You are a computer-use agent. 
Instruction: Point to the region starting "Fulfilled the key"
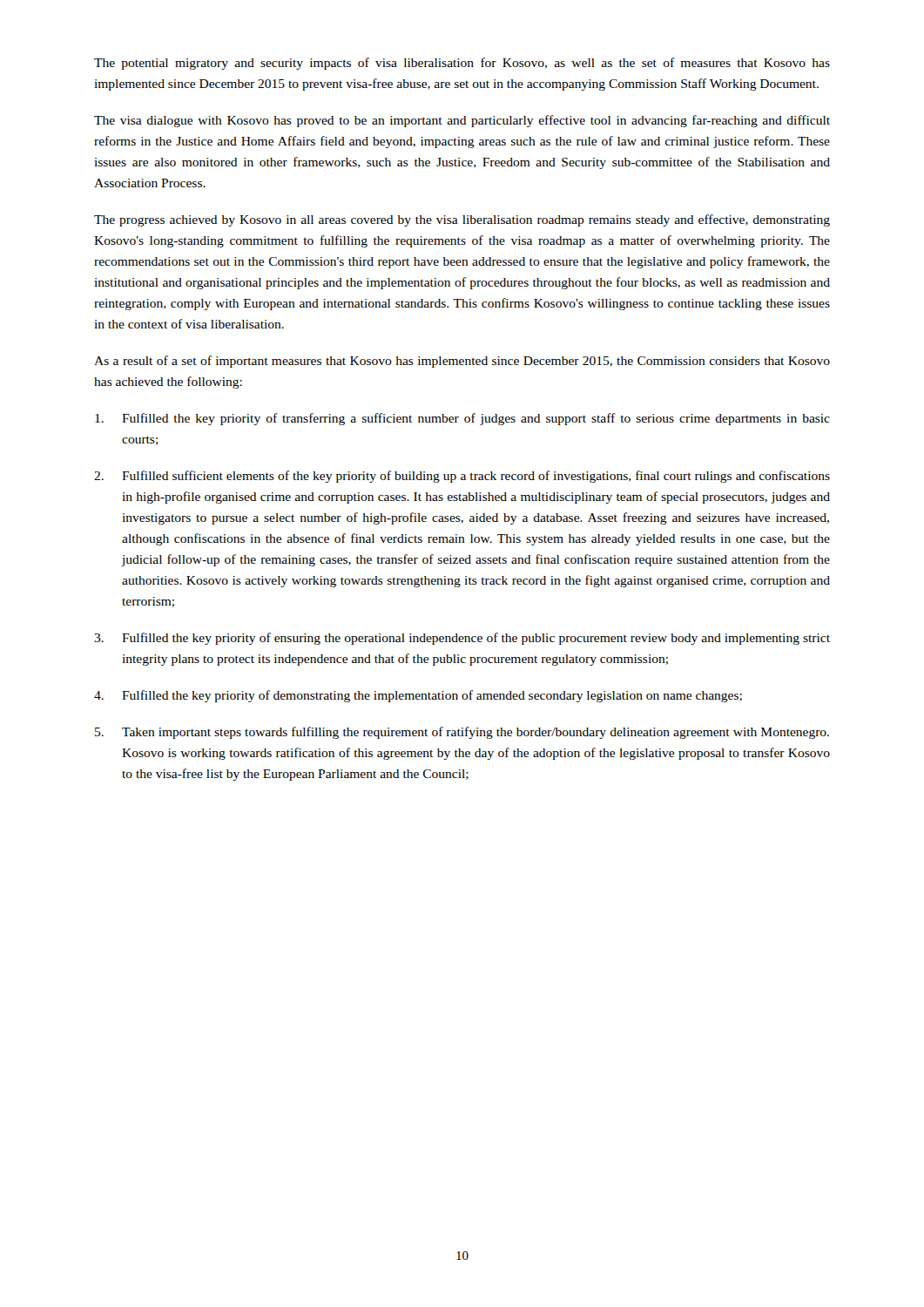462,429
